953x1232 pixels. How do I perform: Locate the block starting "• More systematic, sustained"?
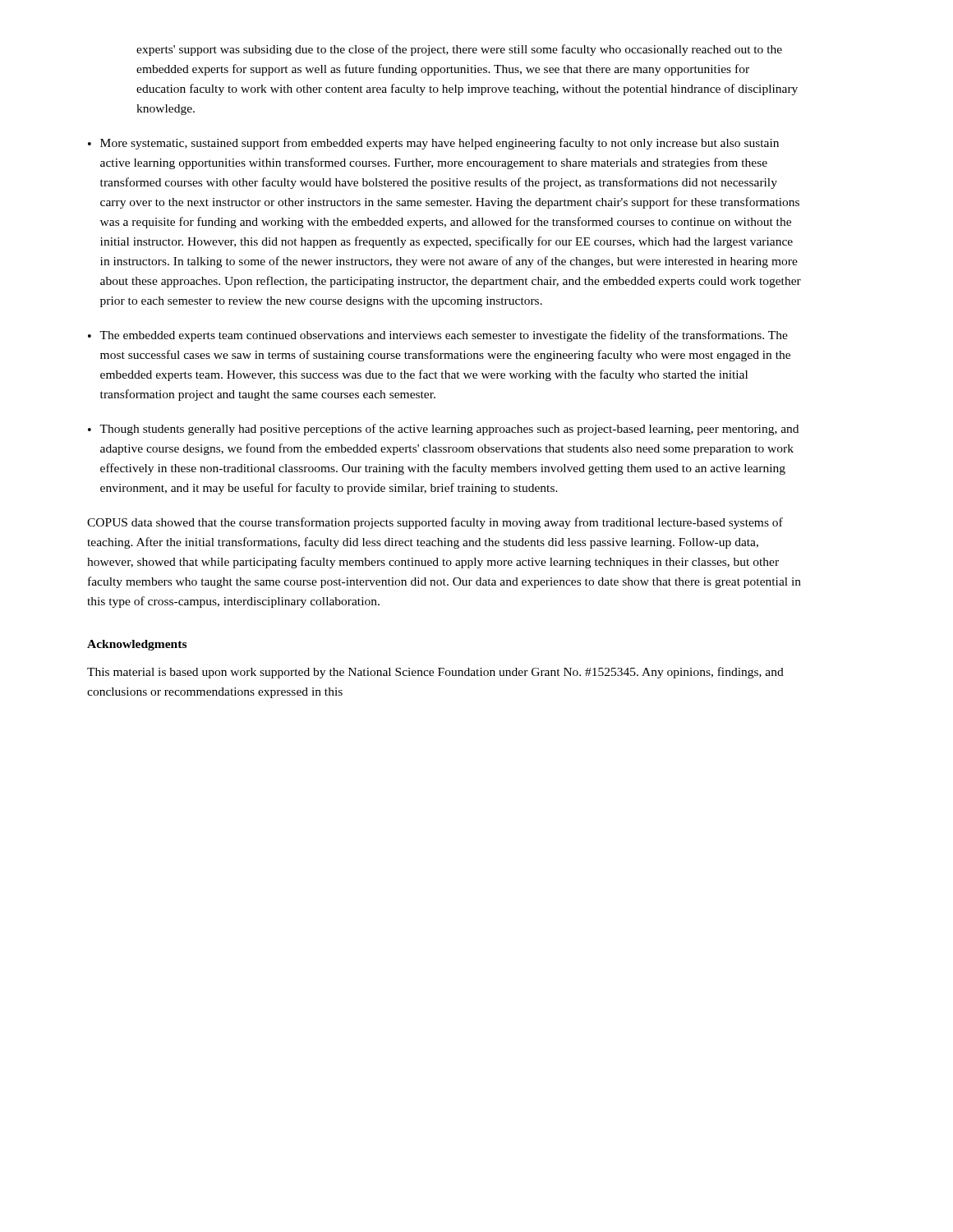tap(444, 222)
